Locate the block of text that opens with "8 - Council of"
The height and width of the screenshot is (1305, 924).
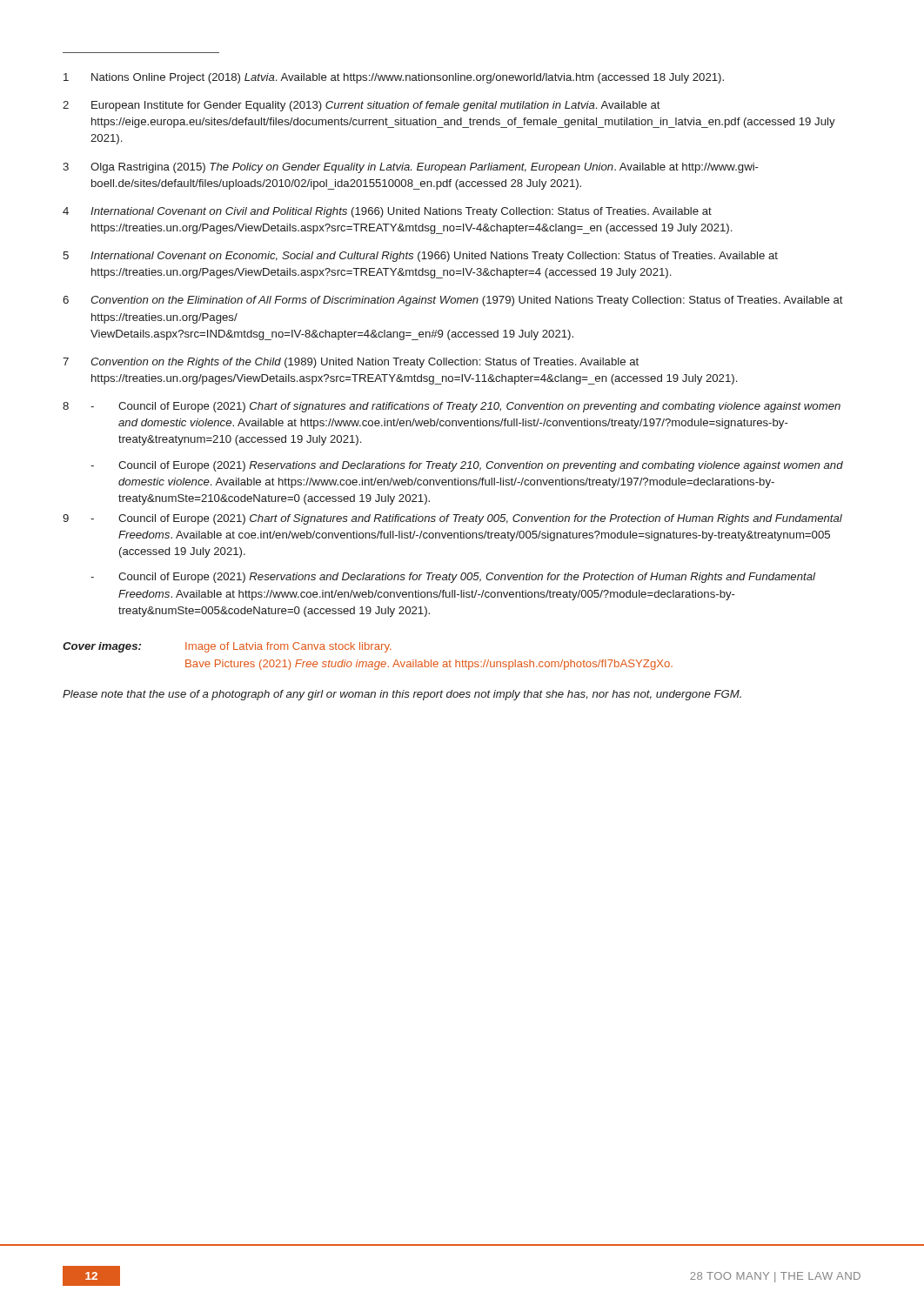coord(462,452)
